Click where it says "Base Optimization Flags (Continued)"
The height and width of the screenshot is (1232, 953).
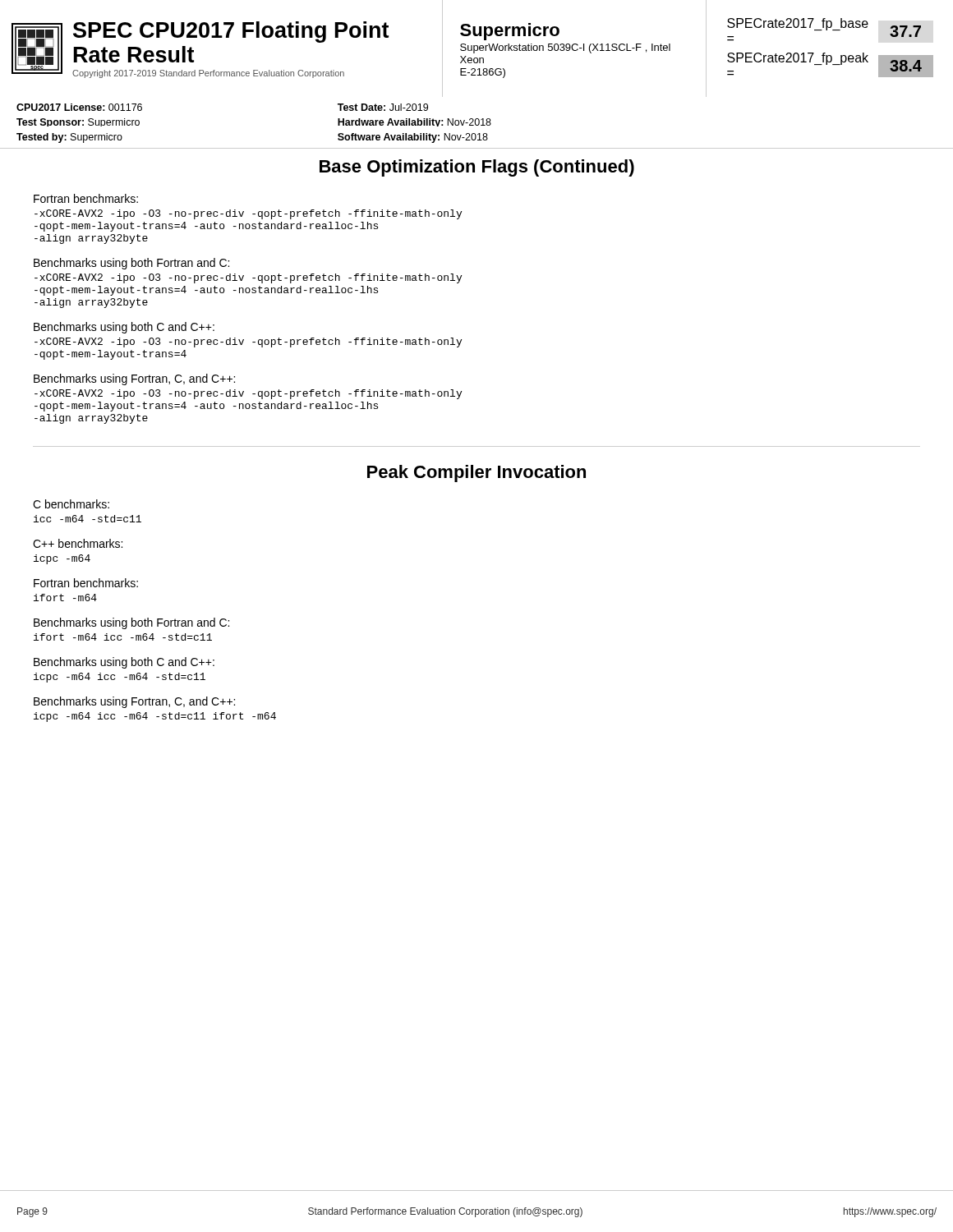click(476, 166)
